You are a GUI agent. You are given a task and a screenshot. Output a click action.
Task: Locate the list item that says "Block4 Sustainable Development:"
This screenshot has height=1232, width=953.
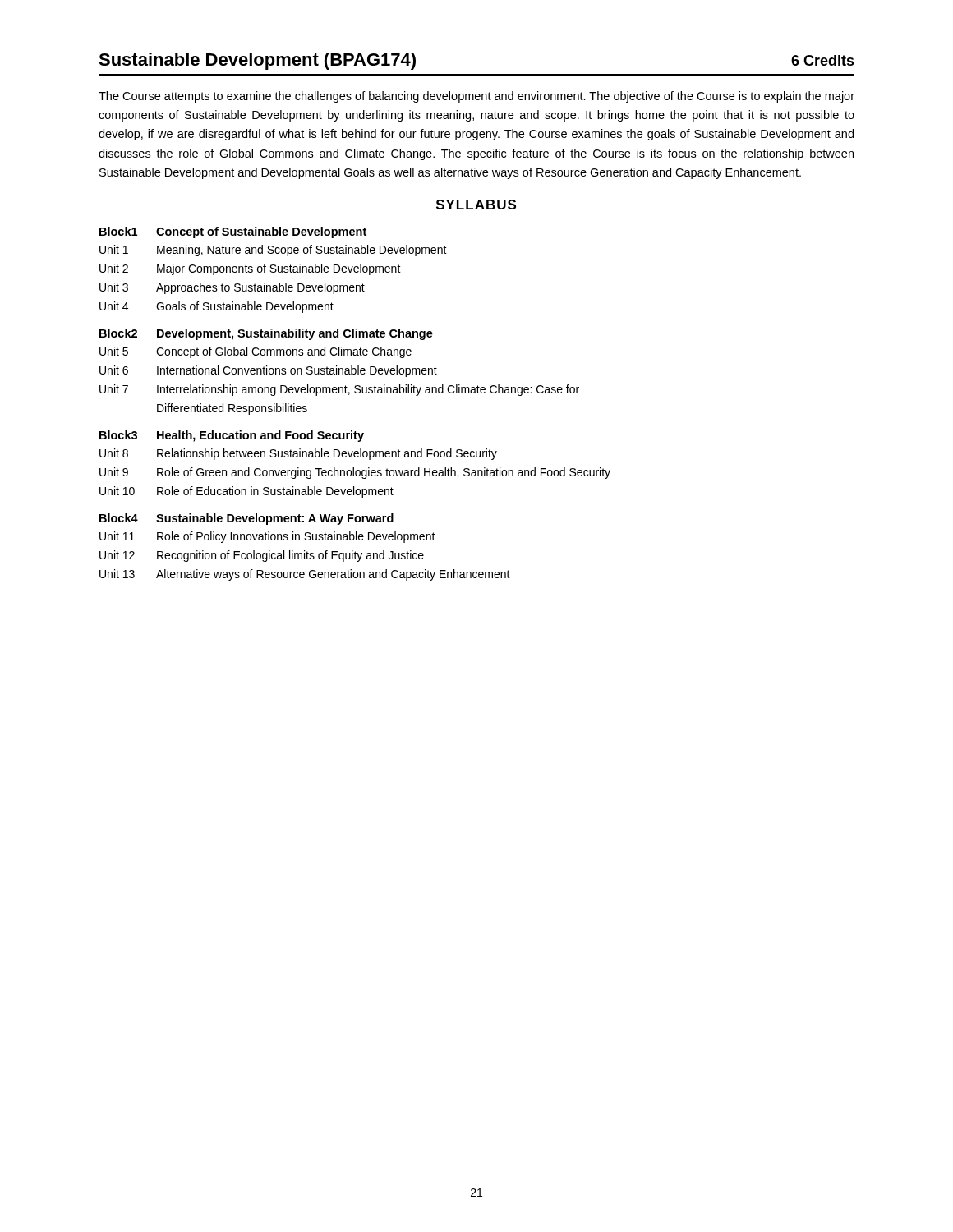click(x=246, y=518)
